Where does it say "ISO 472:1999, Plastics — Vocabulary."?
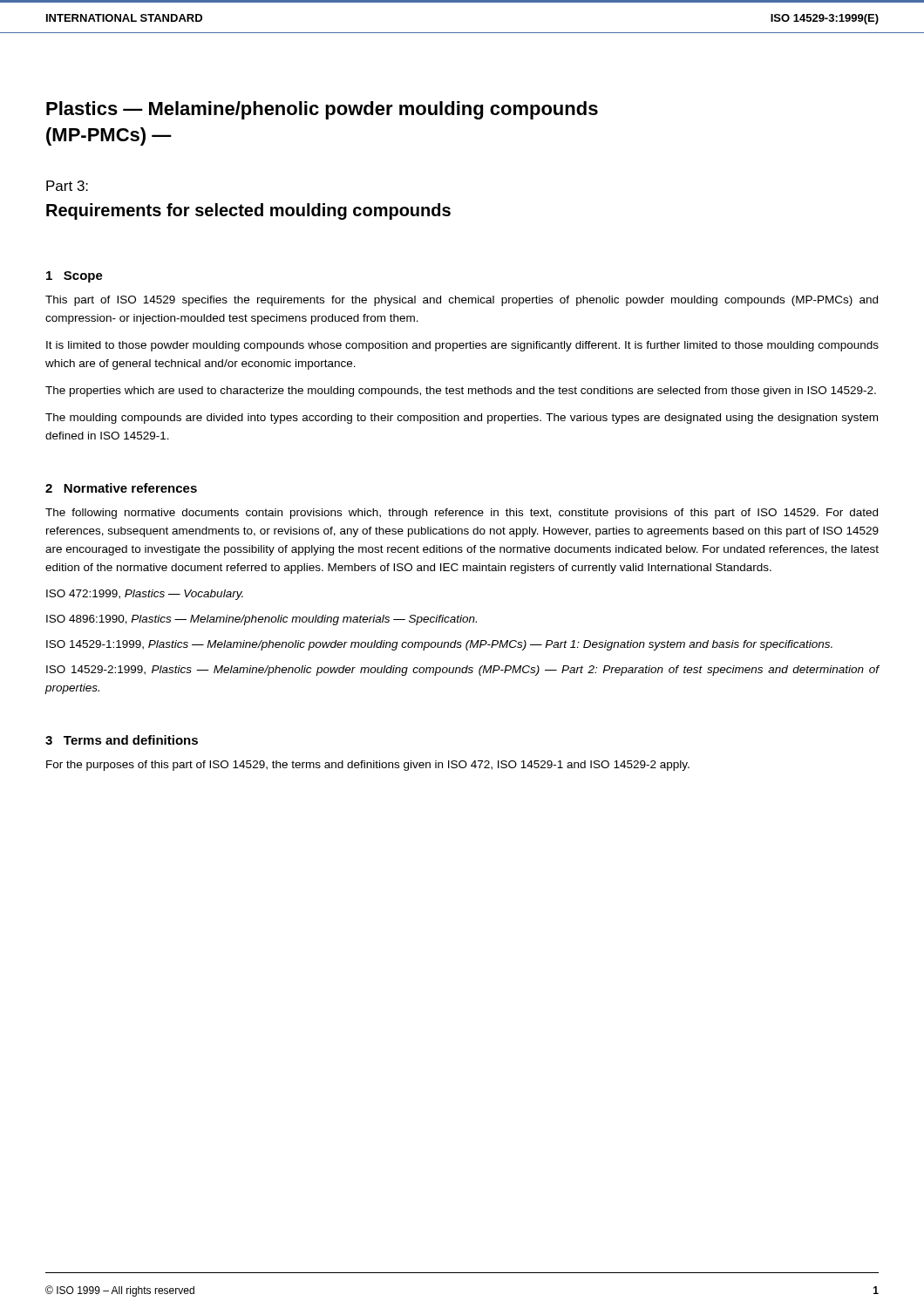This screenshot has height=1308, width=924. tap(145, 594)
